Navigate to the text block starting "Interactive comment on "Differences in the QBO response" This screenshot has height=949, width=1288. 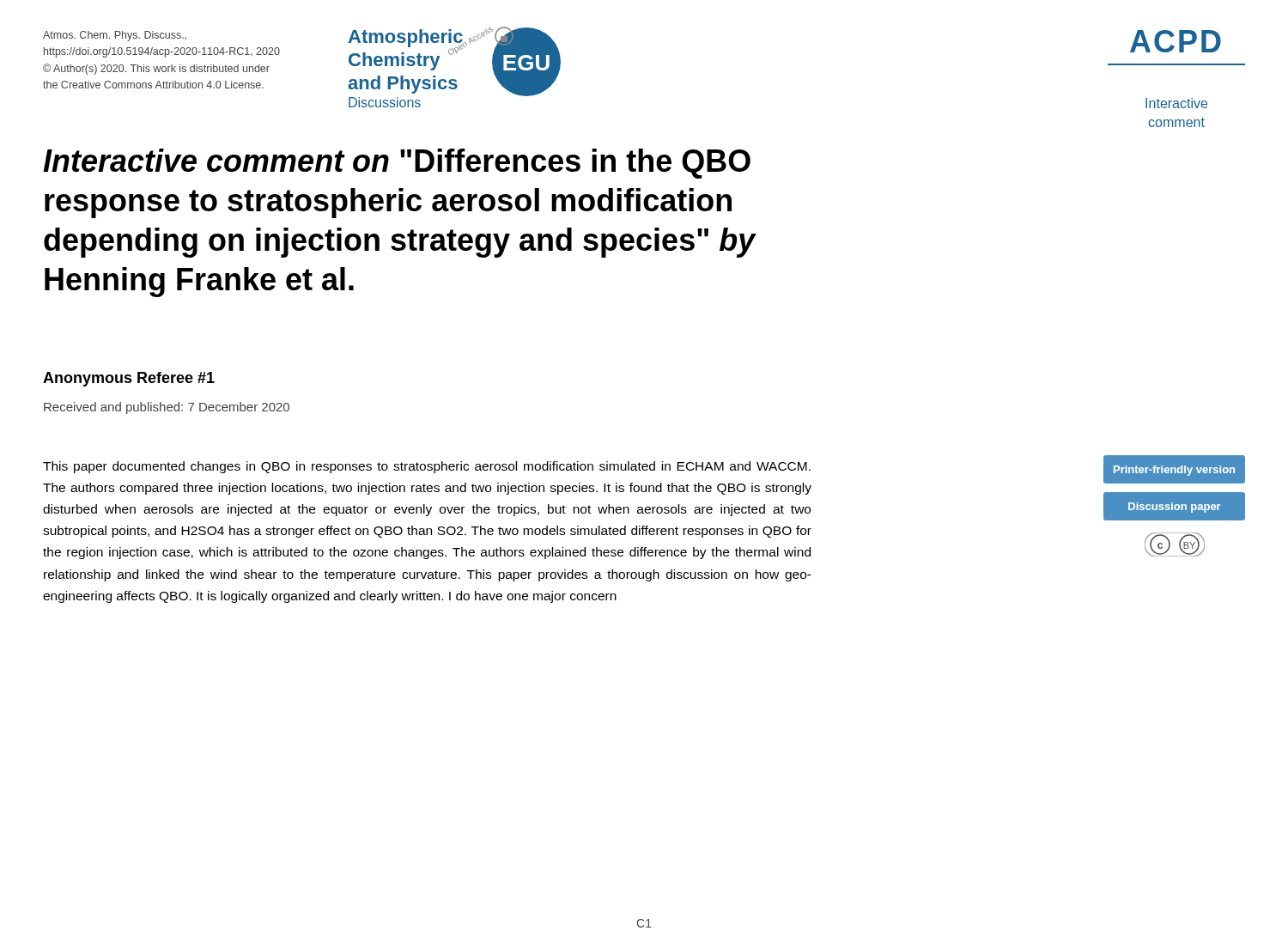(399, 220)
